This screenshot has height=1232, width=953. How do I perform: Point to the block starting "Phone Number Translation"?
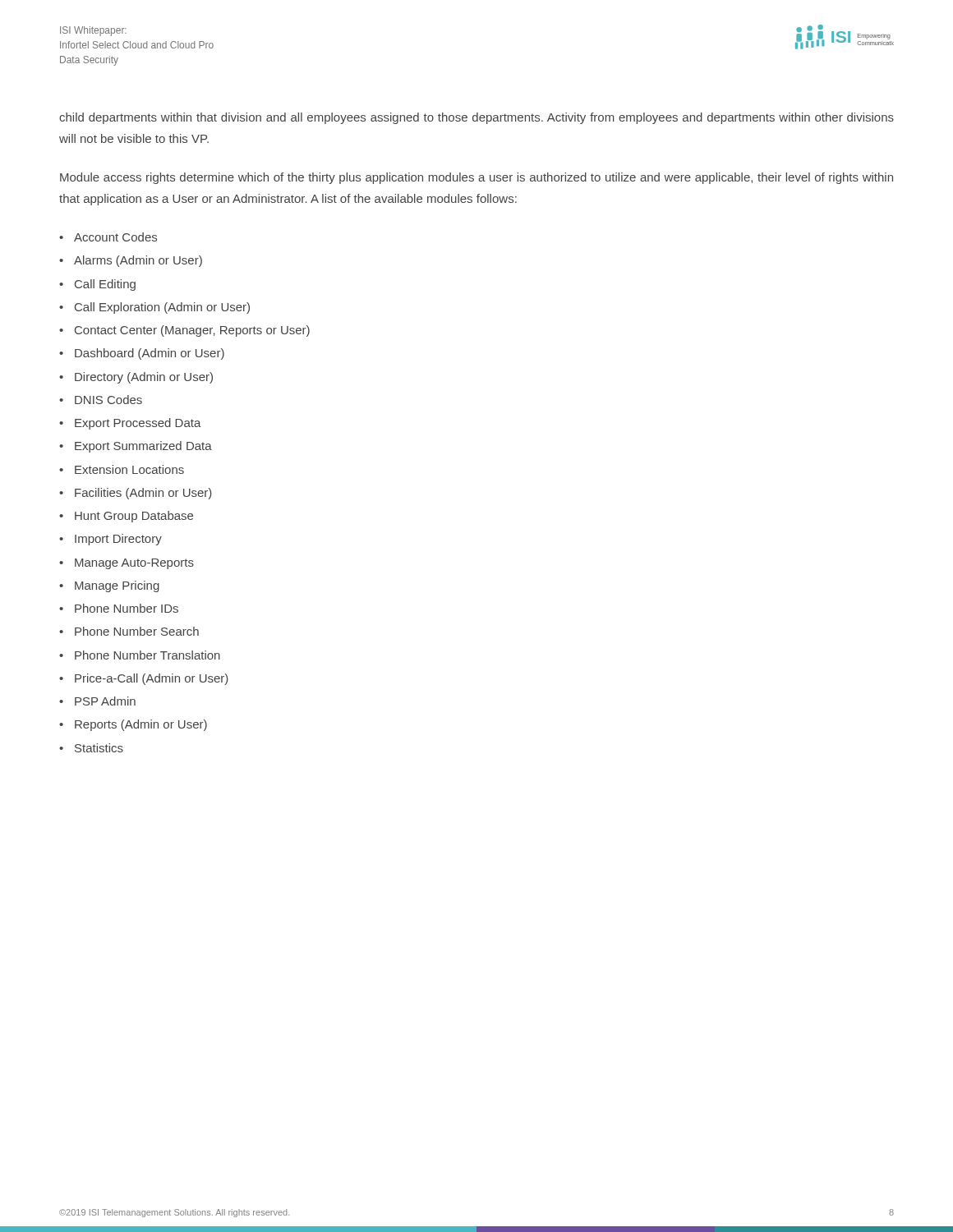click(x=147, y=655)
